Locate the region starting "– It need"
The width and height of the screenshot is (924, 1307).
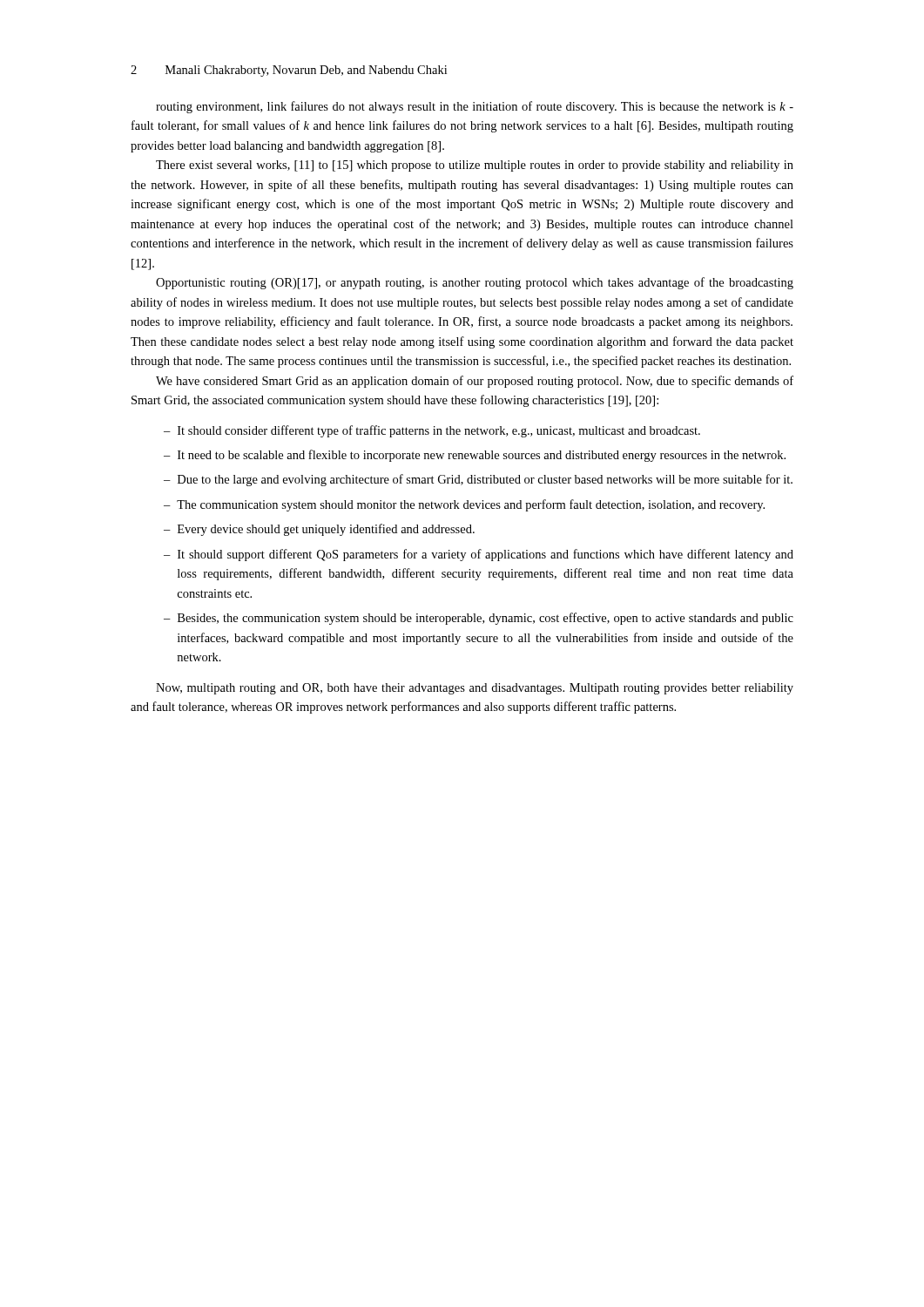point(479,455)
